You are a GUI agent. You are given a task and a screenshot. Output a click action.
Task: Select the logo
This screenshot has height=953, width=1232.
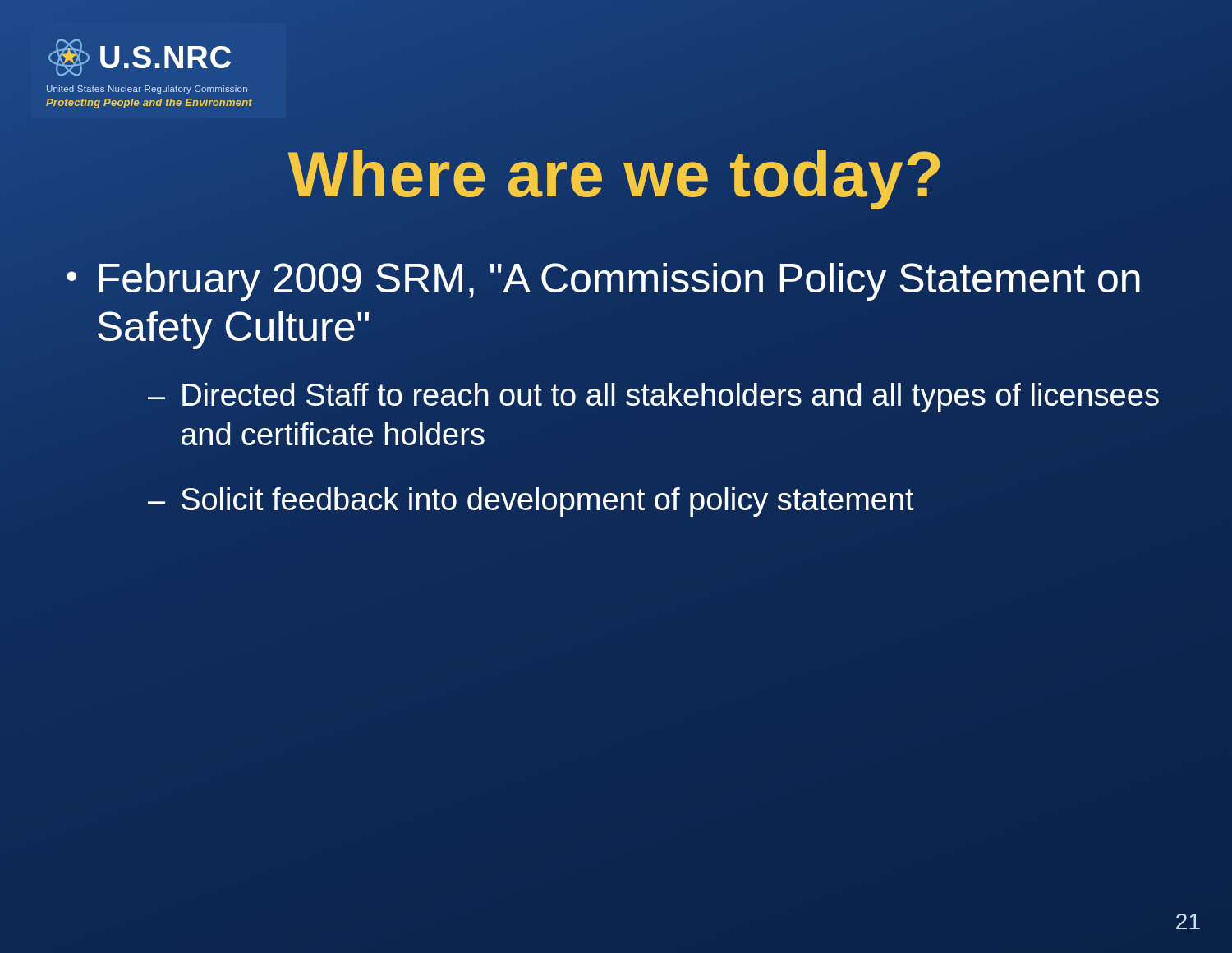(158, 71)
